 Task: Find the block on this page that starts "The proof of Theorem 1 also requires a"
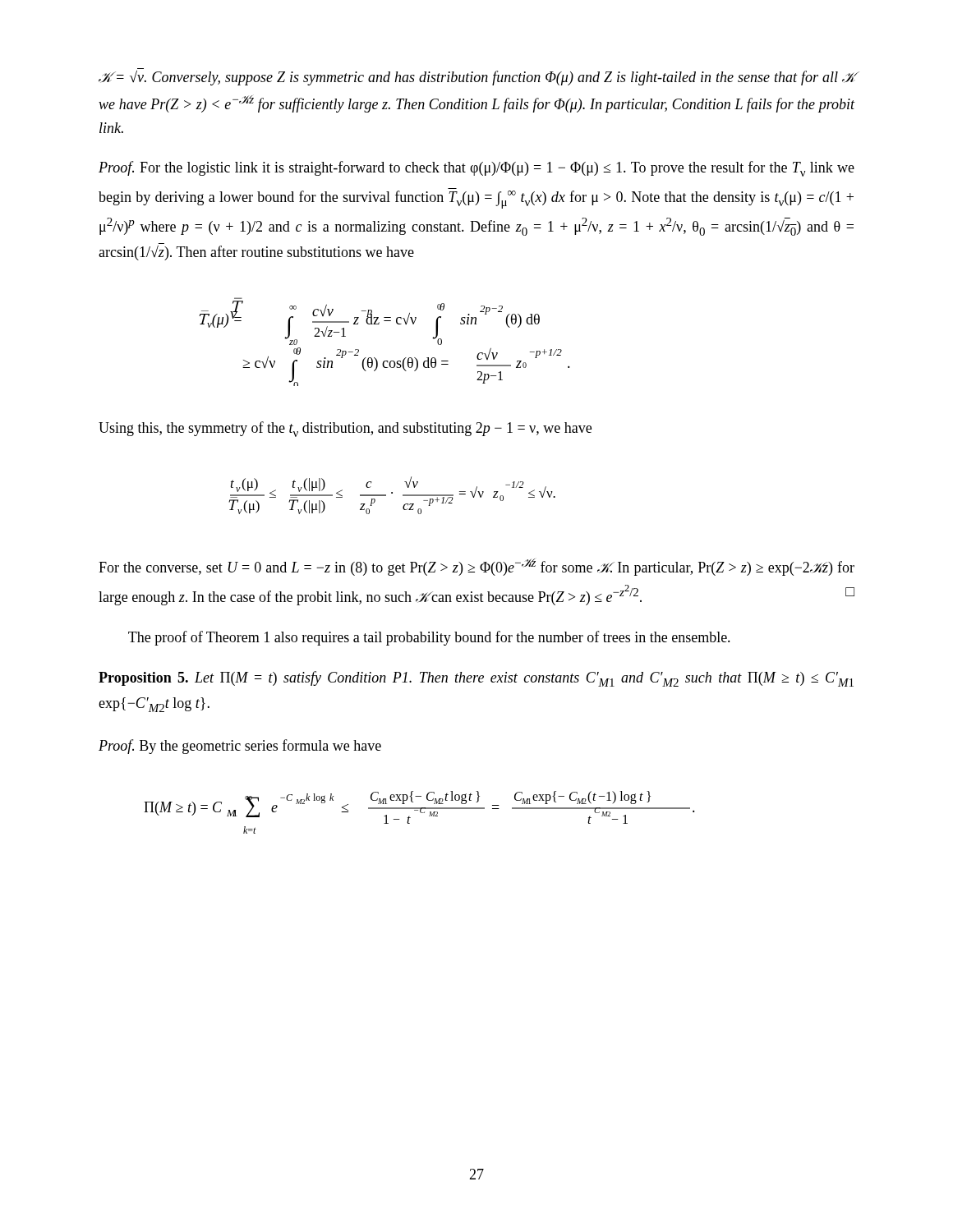point(415,637)
